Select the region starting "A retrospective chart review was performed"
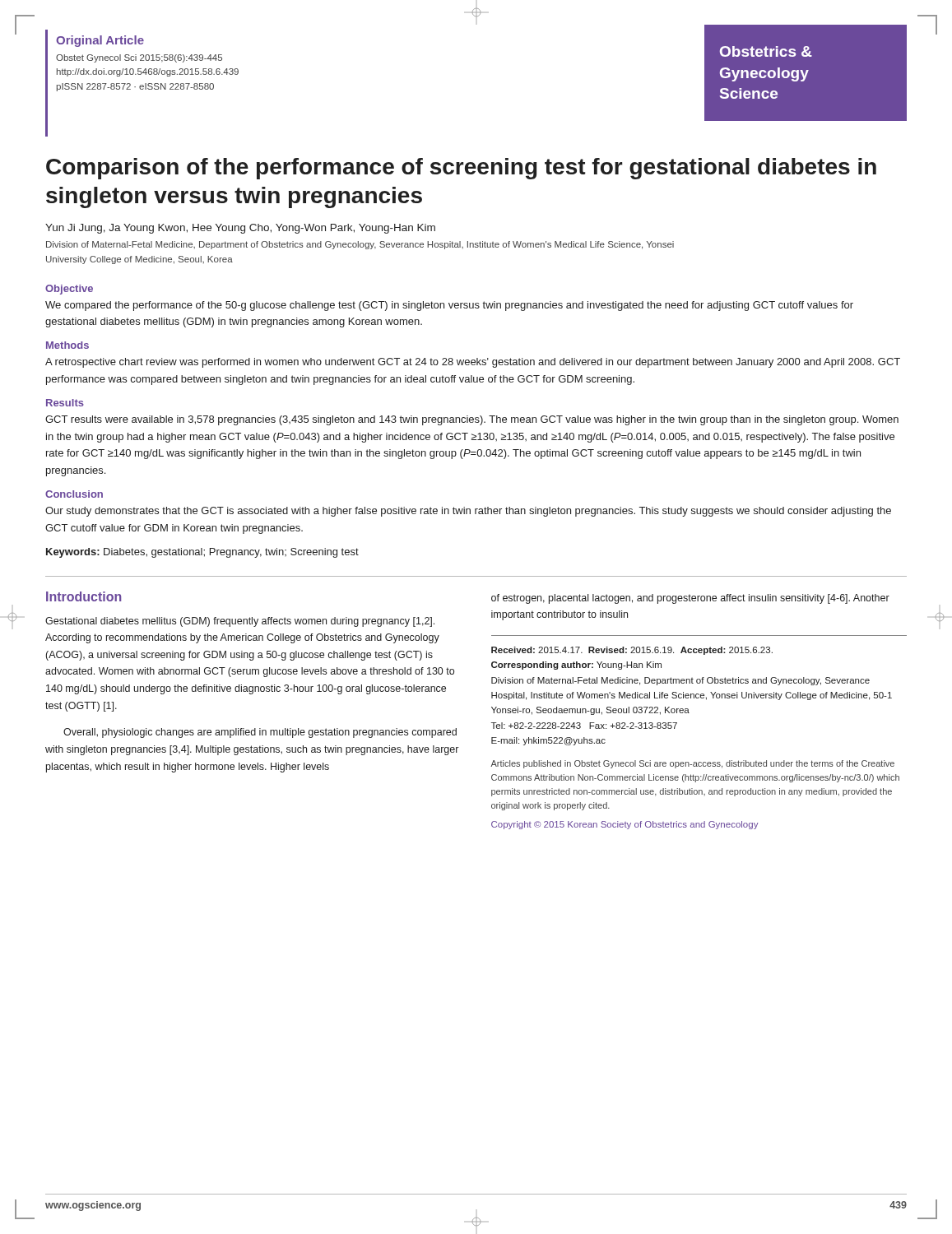Viewport: 952px width, 1234px height. 473,370
